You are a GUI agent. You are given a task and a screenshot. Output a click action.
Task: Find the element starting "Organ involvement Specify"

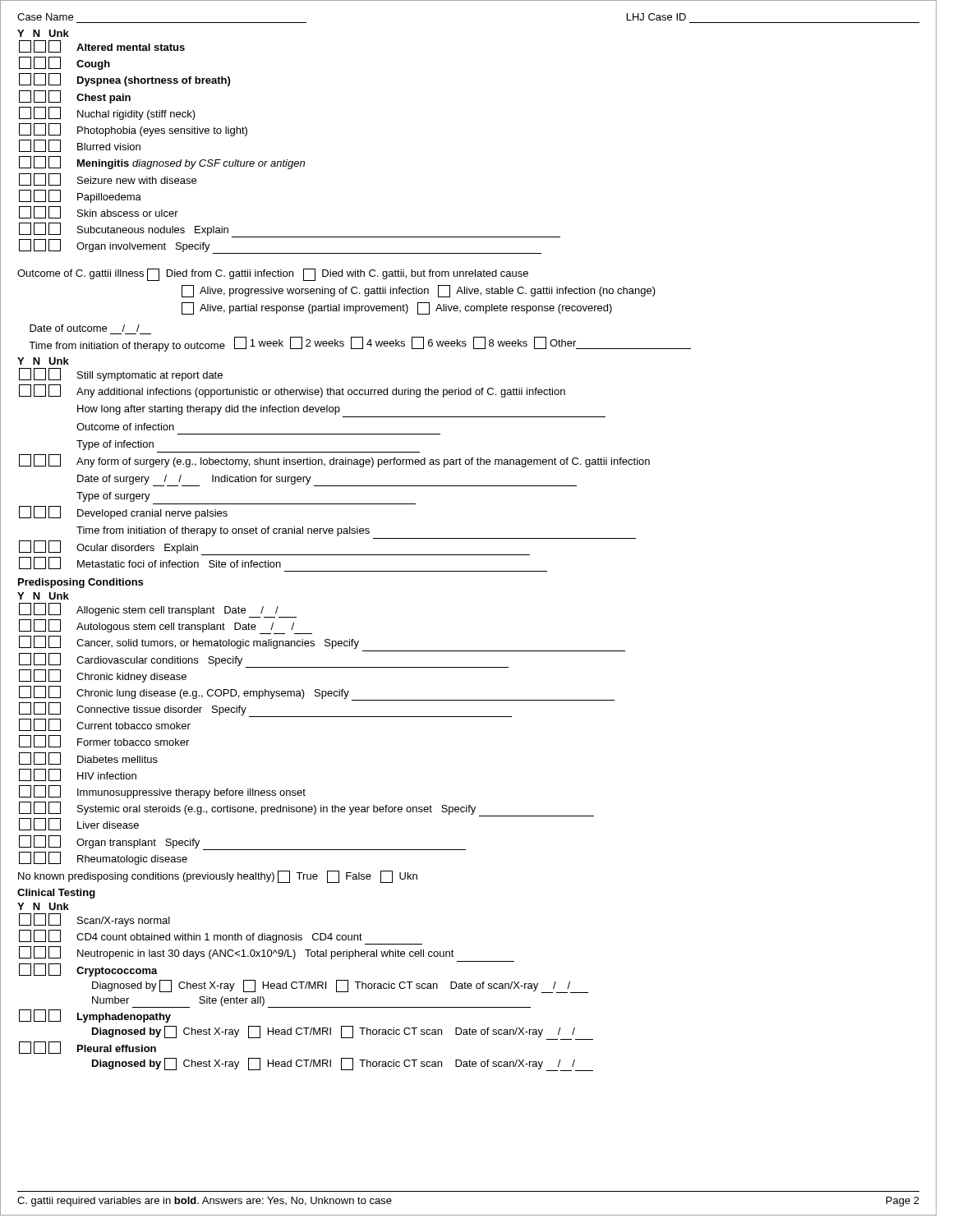(x=469, y=247)
